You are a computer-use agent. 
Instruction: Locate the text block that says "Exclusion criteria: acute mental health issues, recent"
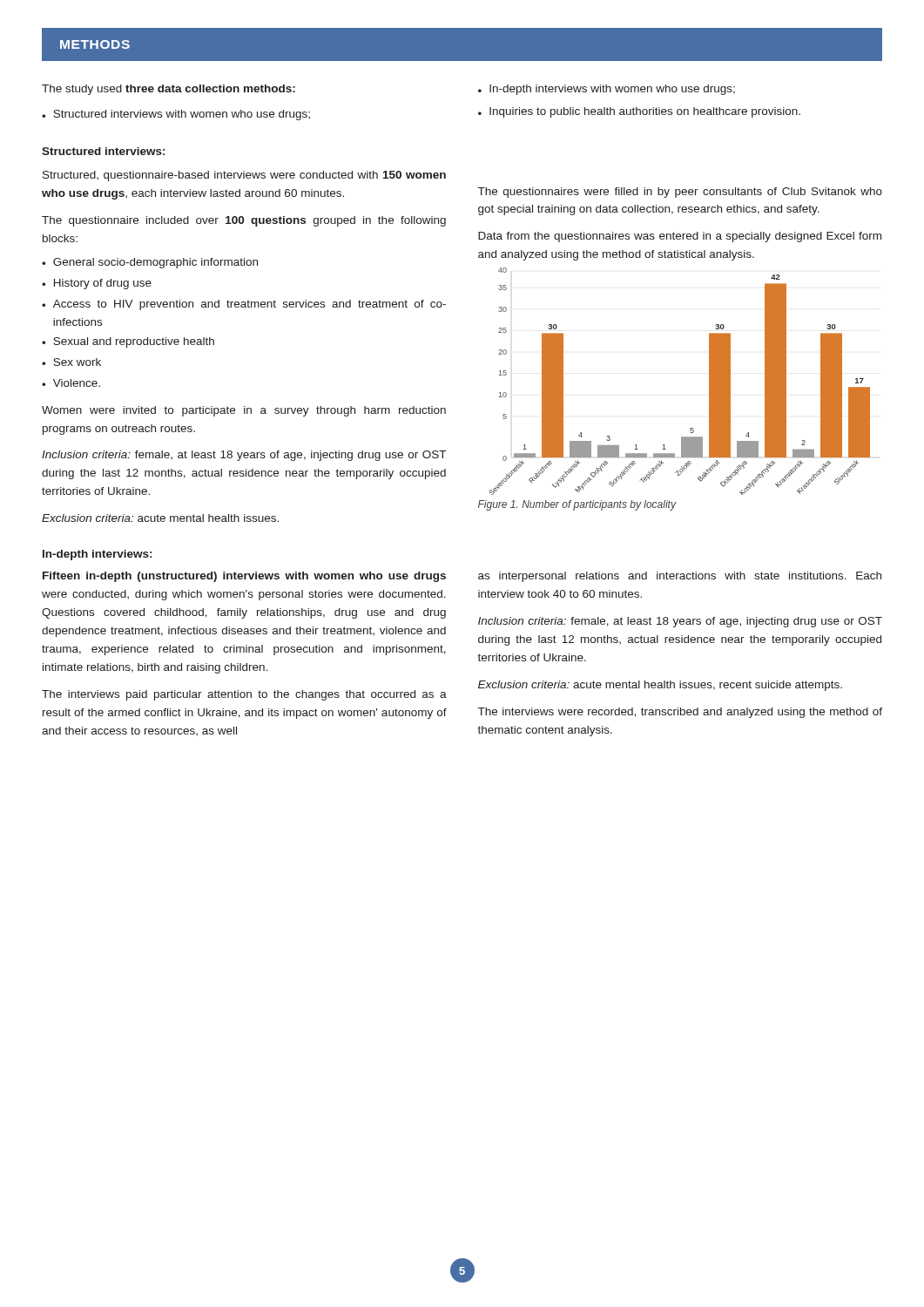(660, 684)
